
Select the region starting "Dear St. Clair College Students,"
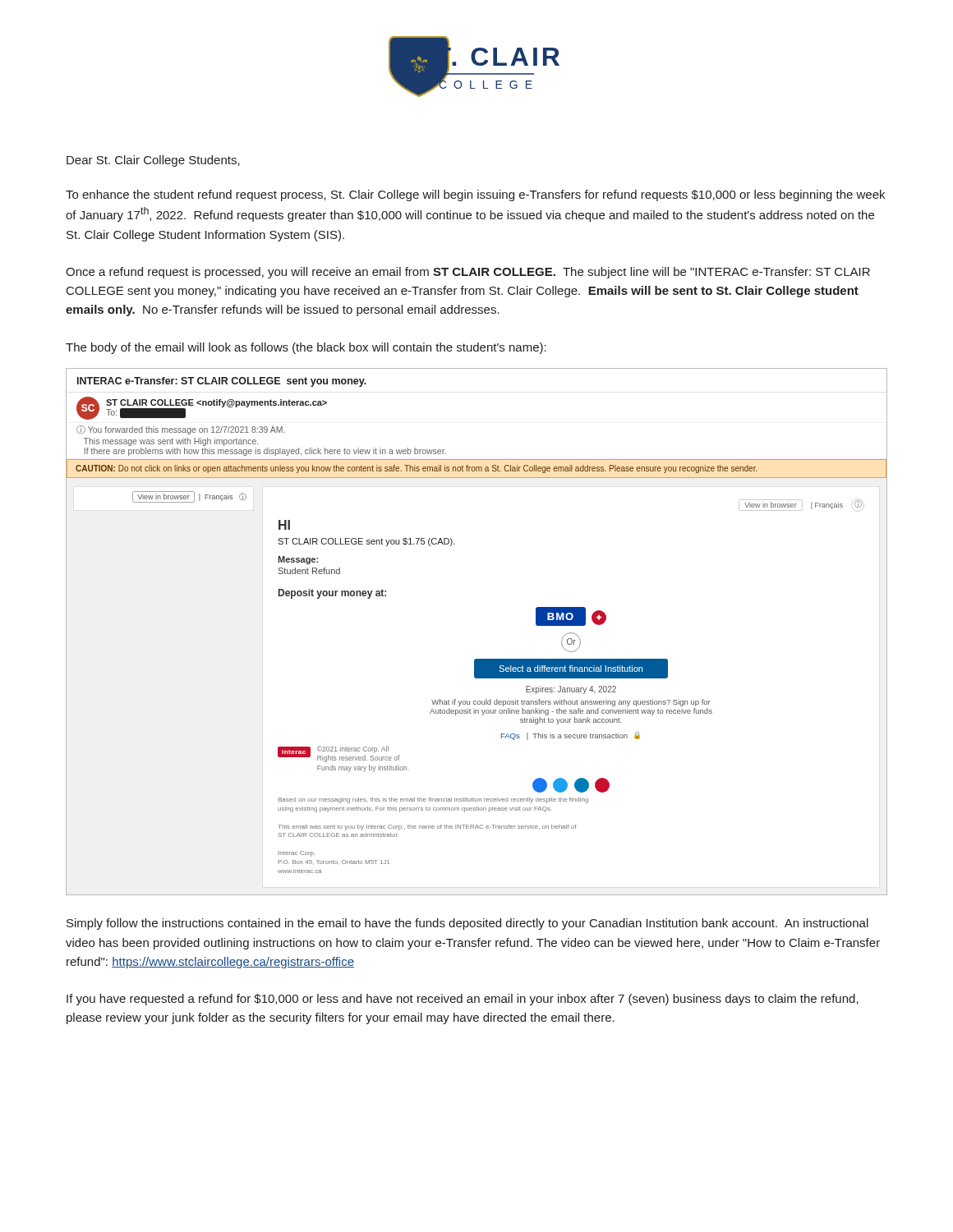point(153,160)
